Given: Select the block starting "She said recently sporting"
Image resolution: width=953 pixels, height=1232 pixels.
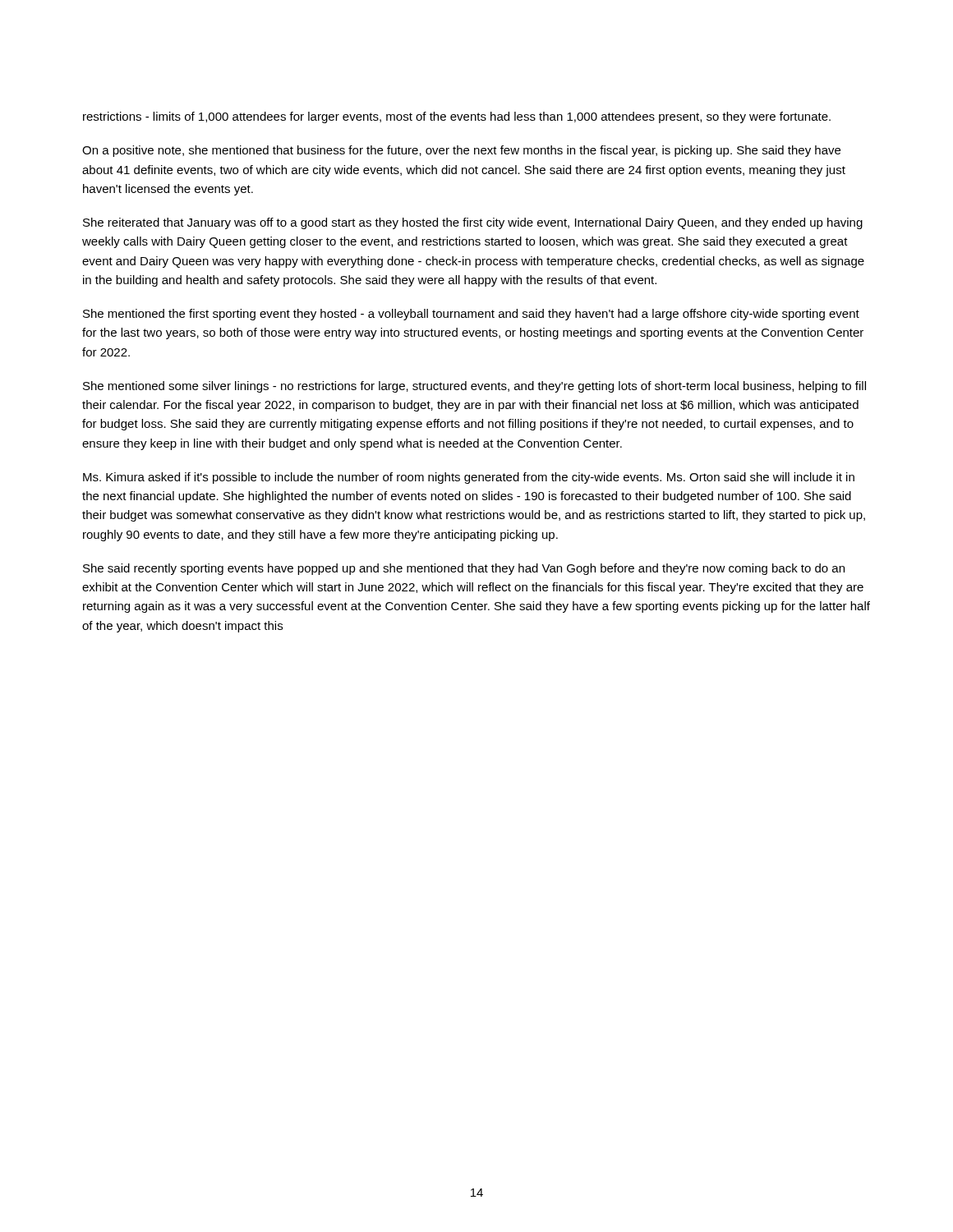Looking at the screenshot, I should (476, 596).
